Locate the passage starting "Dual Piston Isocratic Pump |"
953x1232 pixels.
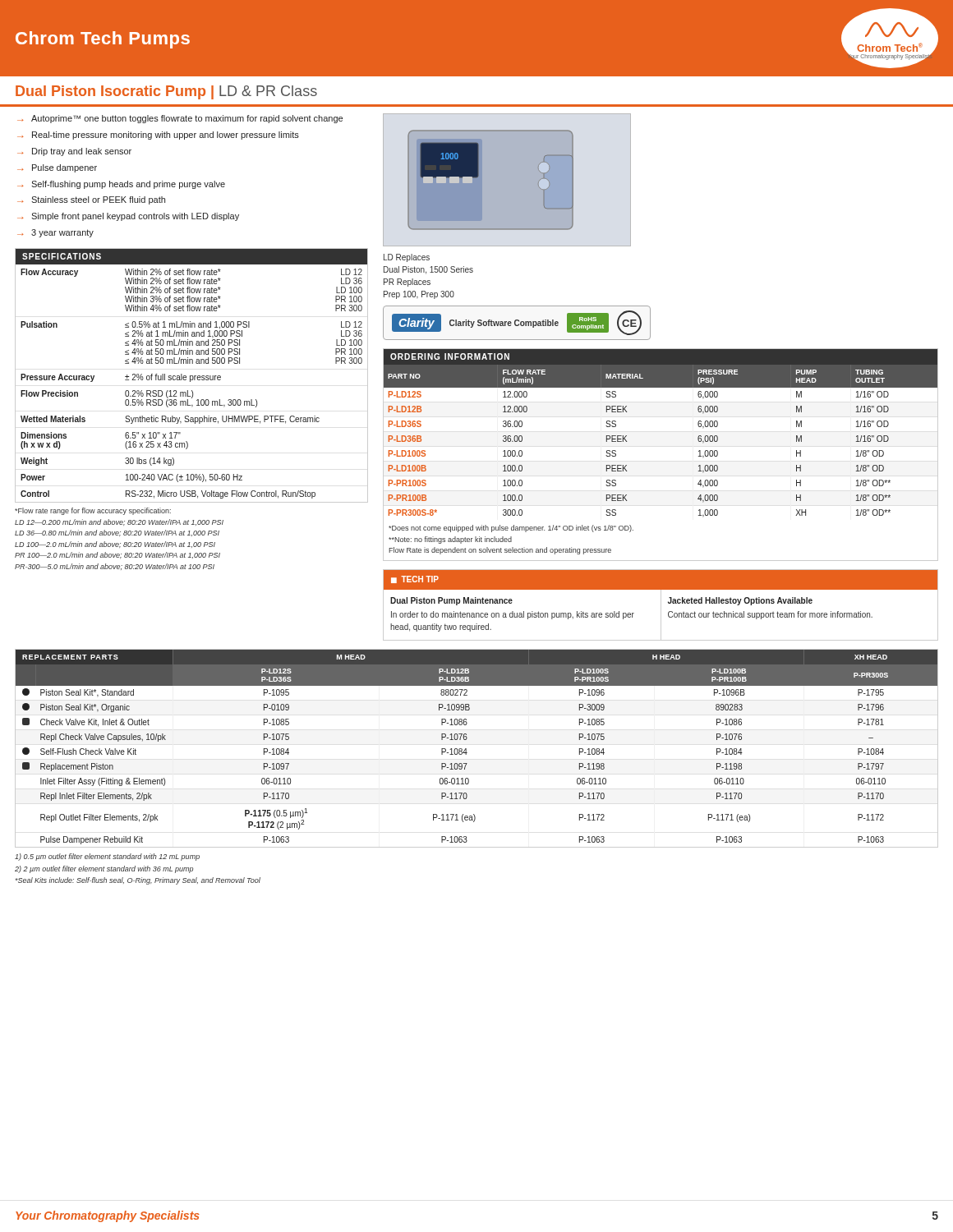[x=166, y=91]
